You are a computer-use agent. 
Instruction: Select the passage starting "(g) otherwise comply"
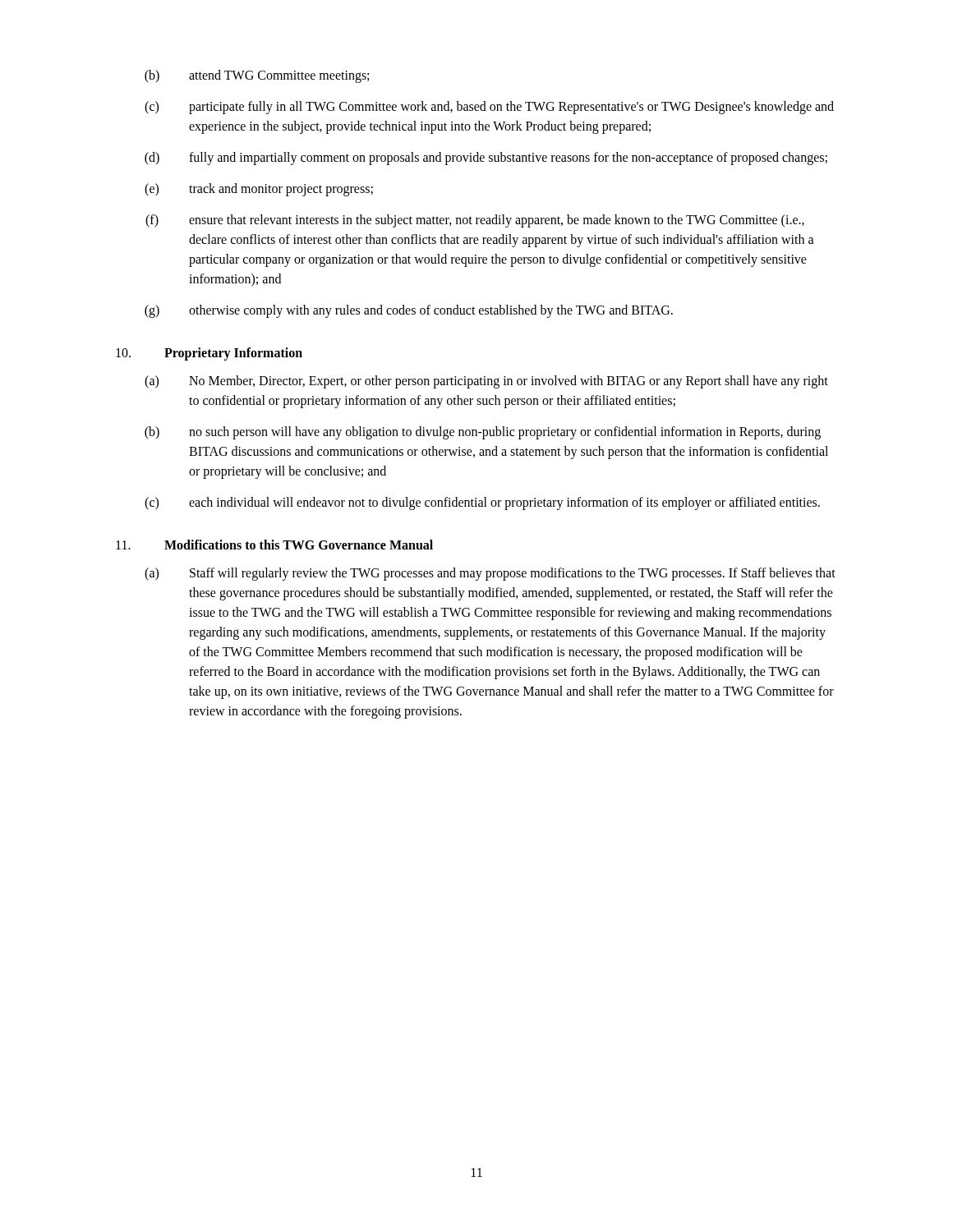coord(476,310)
